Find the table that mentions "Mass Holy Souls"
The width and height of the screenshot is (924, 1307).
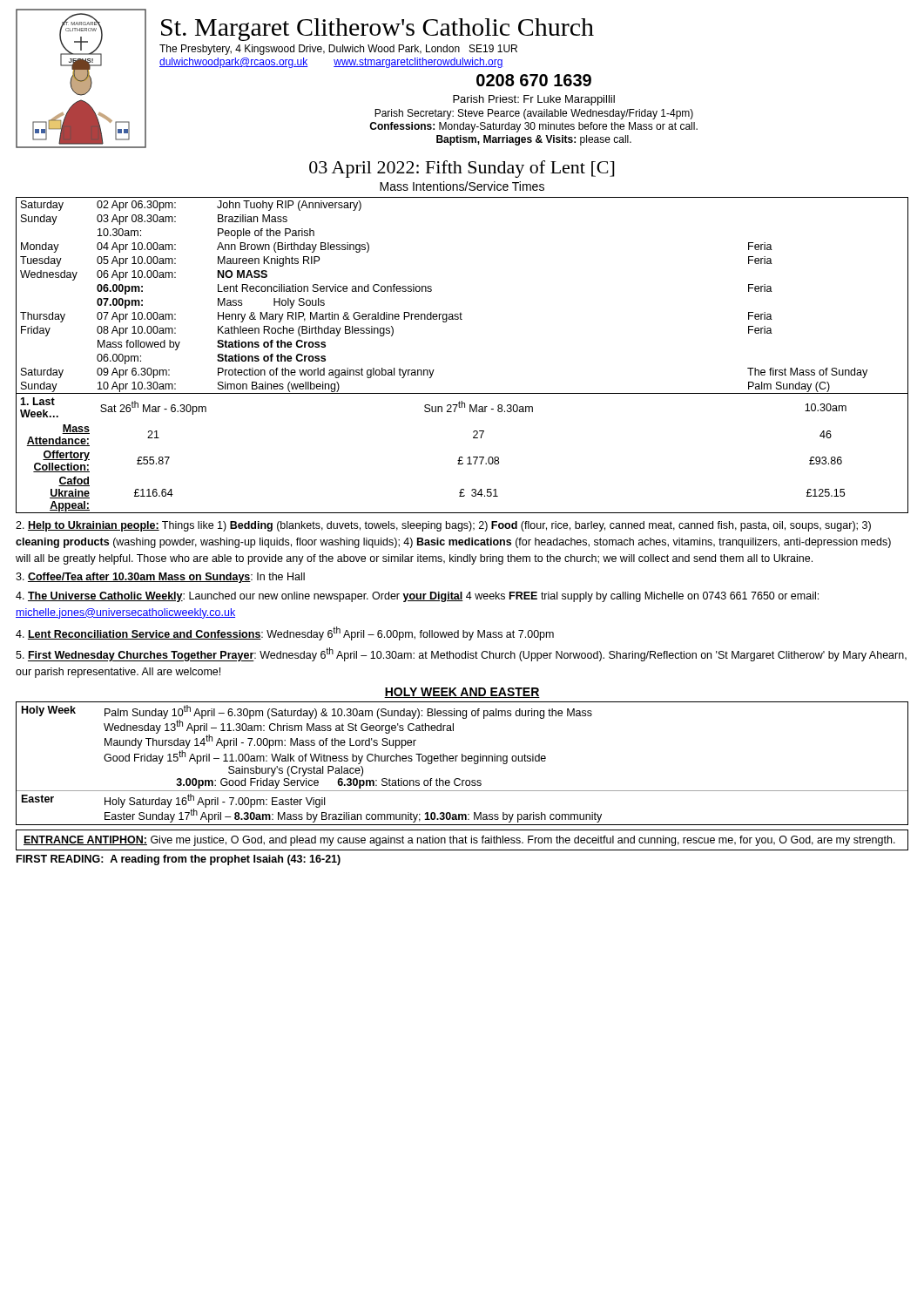click(x=462, y=355)
